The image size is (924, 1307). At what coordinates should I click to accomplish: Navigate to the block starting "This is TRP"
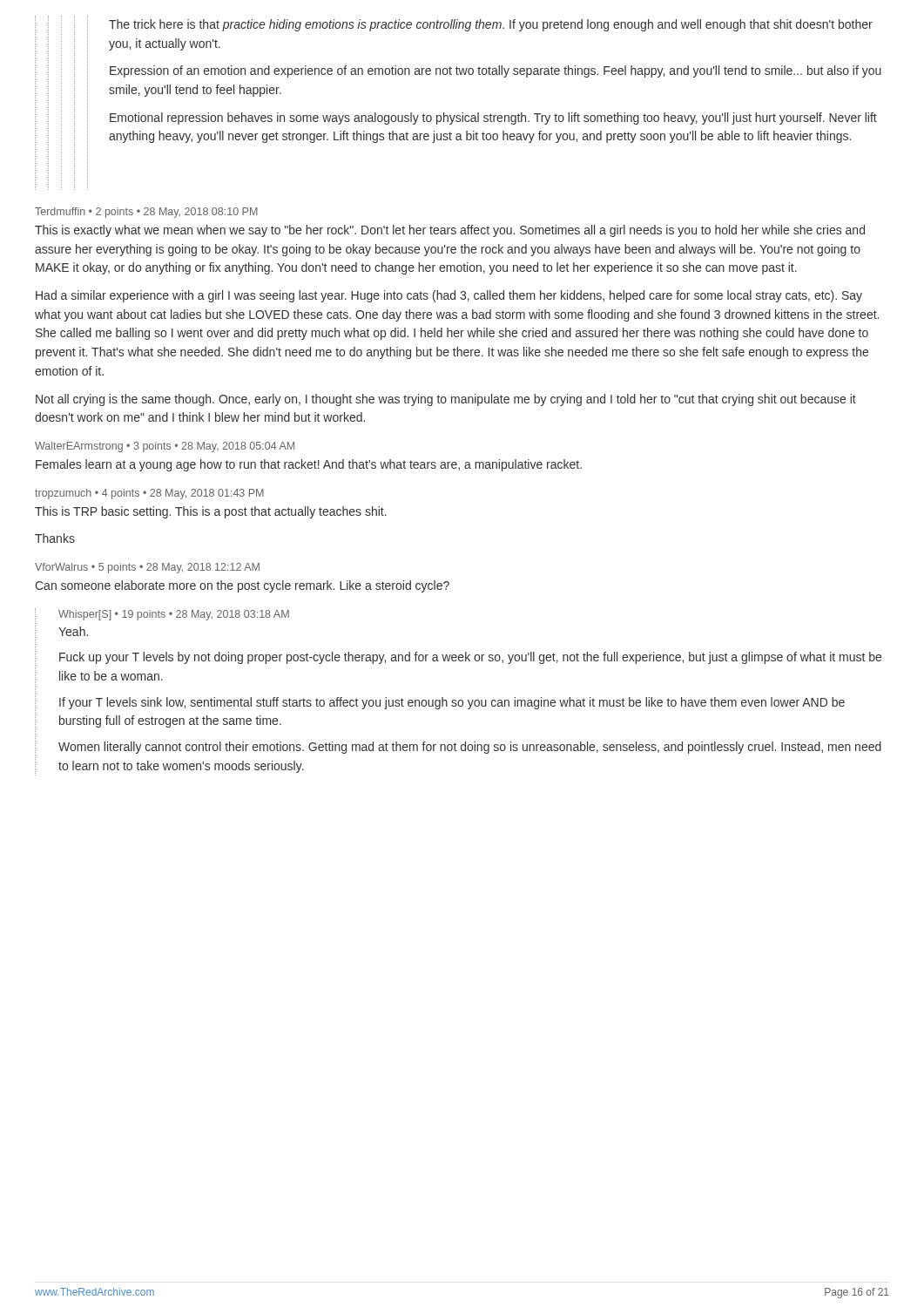(x=211, y=512)
